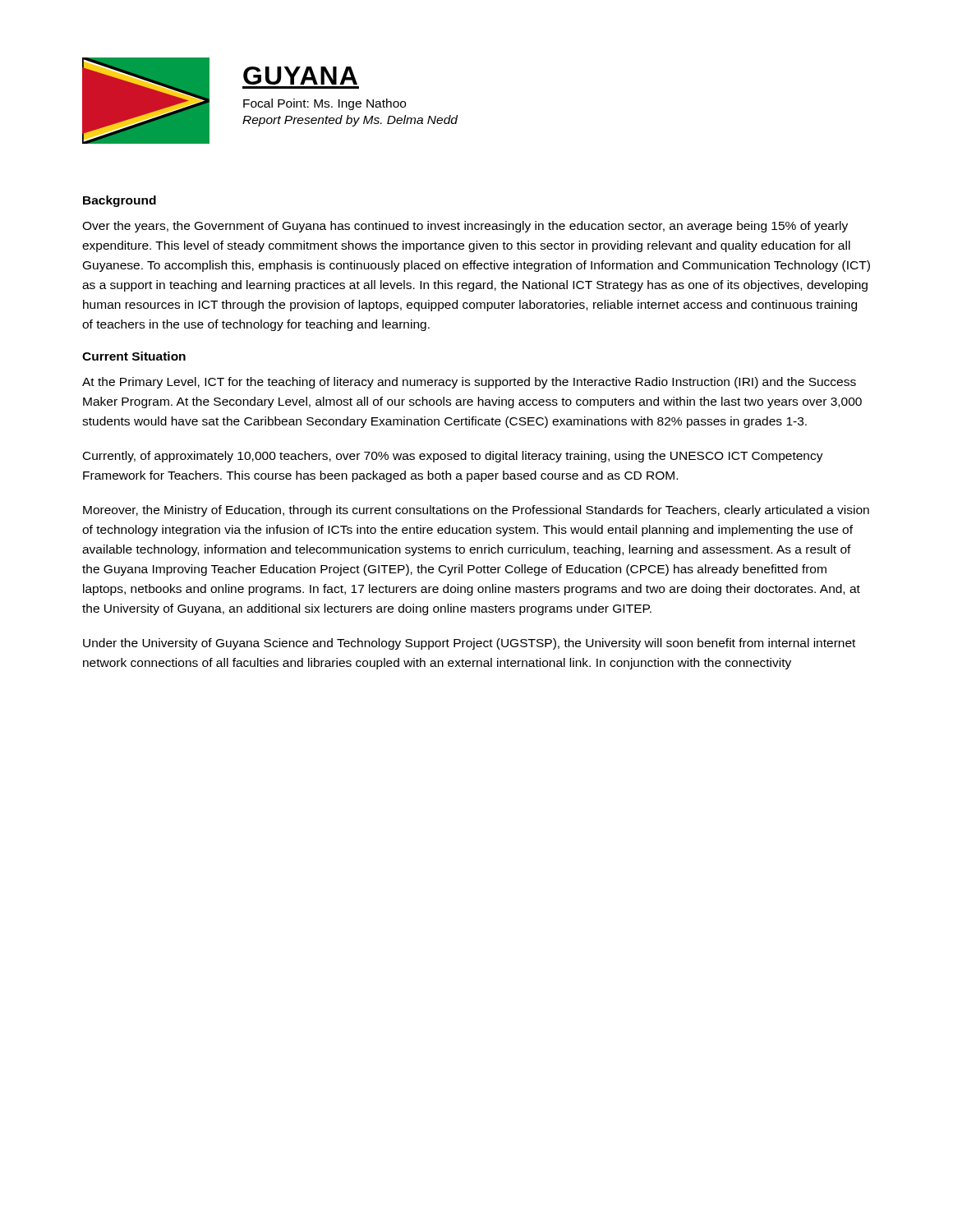Locate the illustration
This screenshot has width=953, height=1232.
point(146,101)
